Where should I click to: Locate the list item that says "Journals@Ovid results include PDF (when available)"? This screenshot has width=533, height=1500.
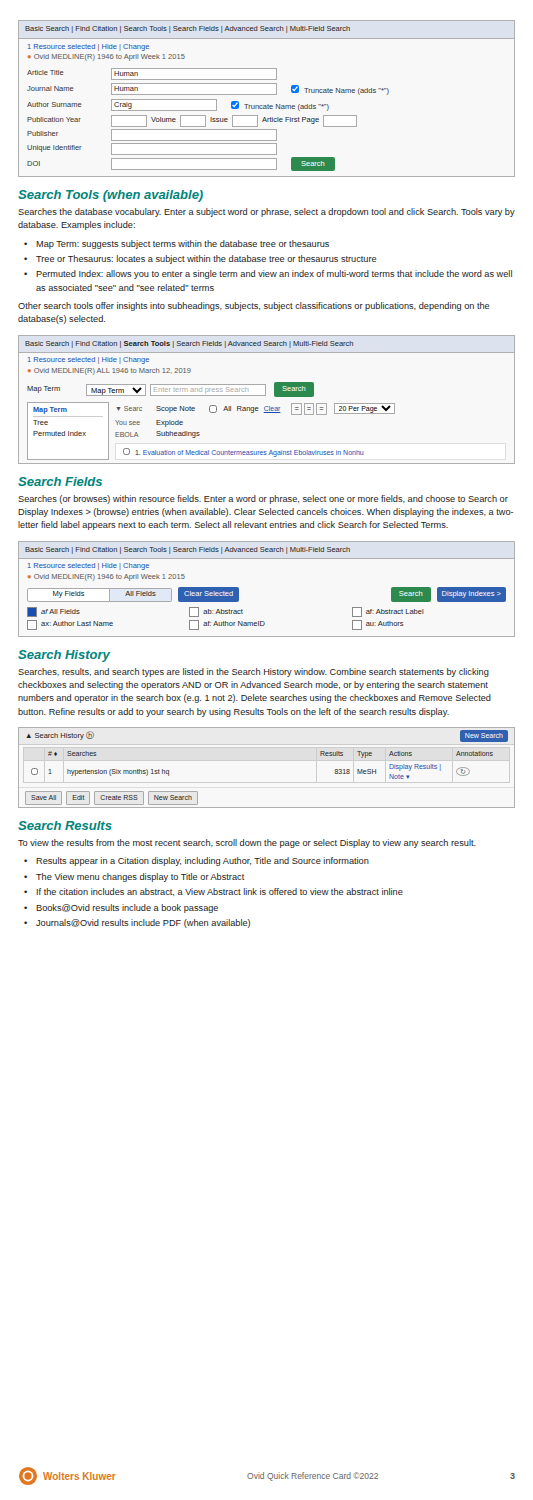(x=143, y=923)
